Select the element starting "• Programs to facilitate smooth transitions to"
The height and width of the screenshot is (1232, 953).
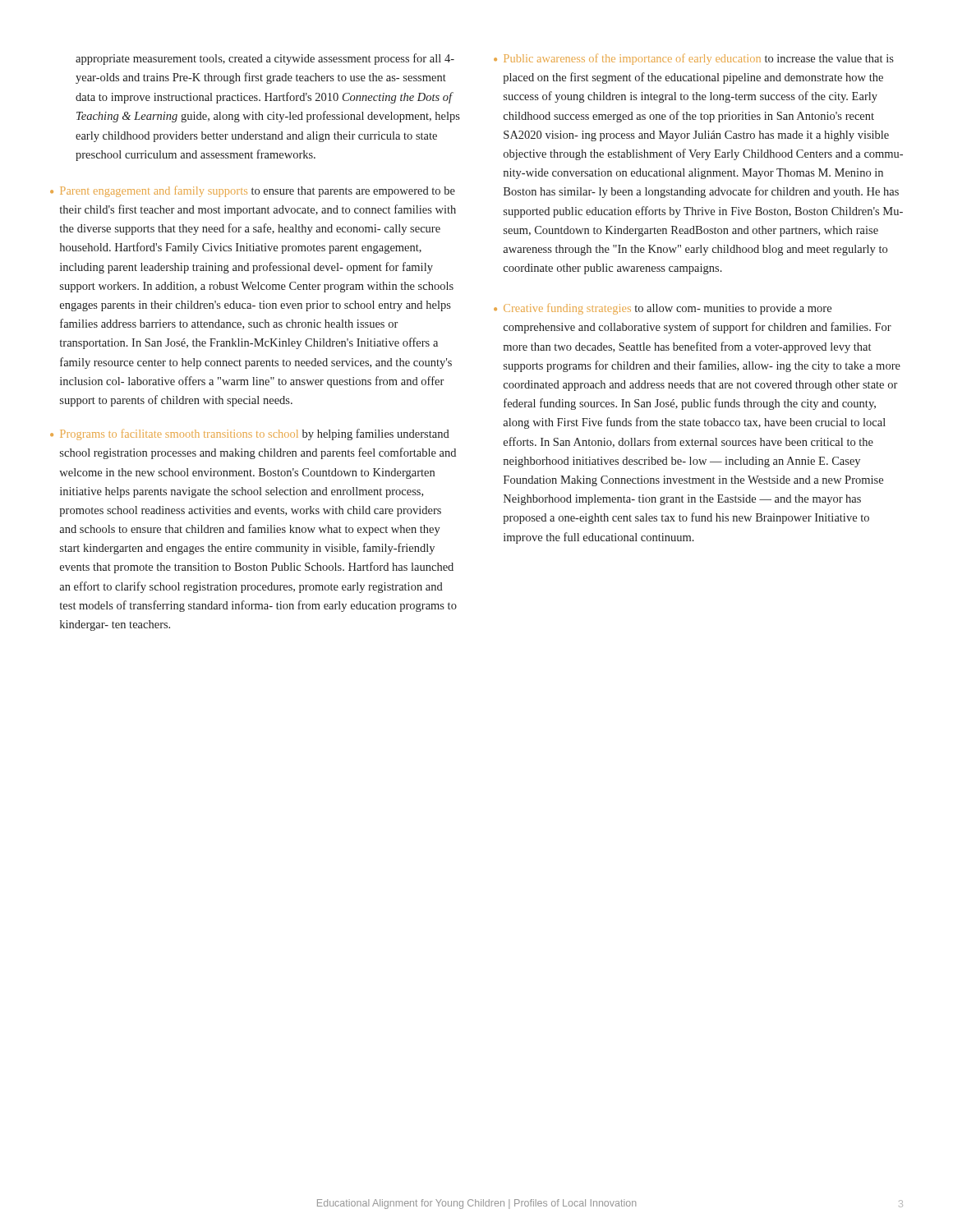point(255,530)
